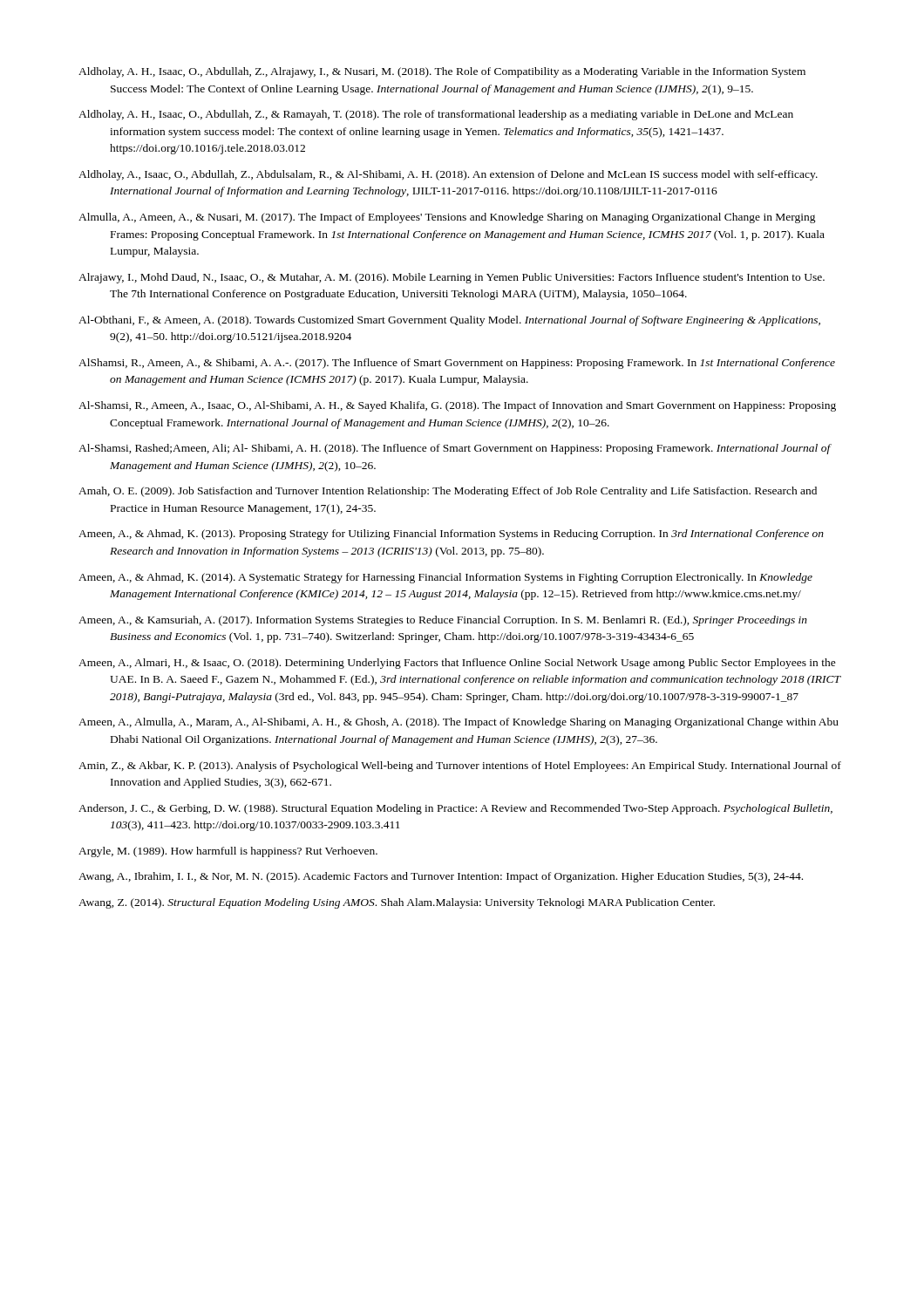924x1308 pixels.
Task: Select the list item that reads "Al-Shamsi, R., Ameen, A., Isaac, O., Al-Shibami,"
Action: point(457,414)
